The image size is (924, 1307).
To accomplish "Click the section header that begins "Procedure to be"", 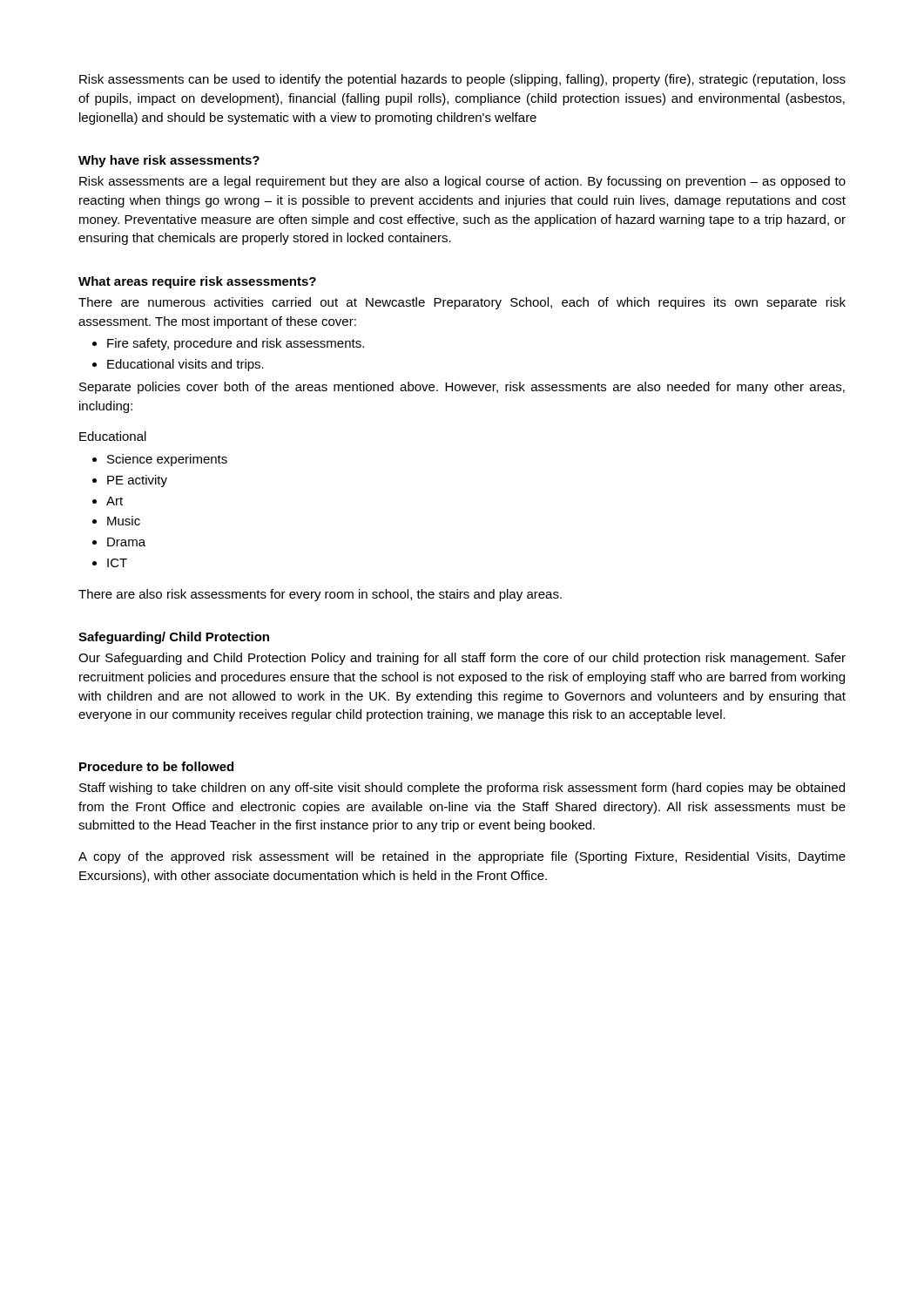I will pos(156,767).
